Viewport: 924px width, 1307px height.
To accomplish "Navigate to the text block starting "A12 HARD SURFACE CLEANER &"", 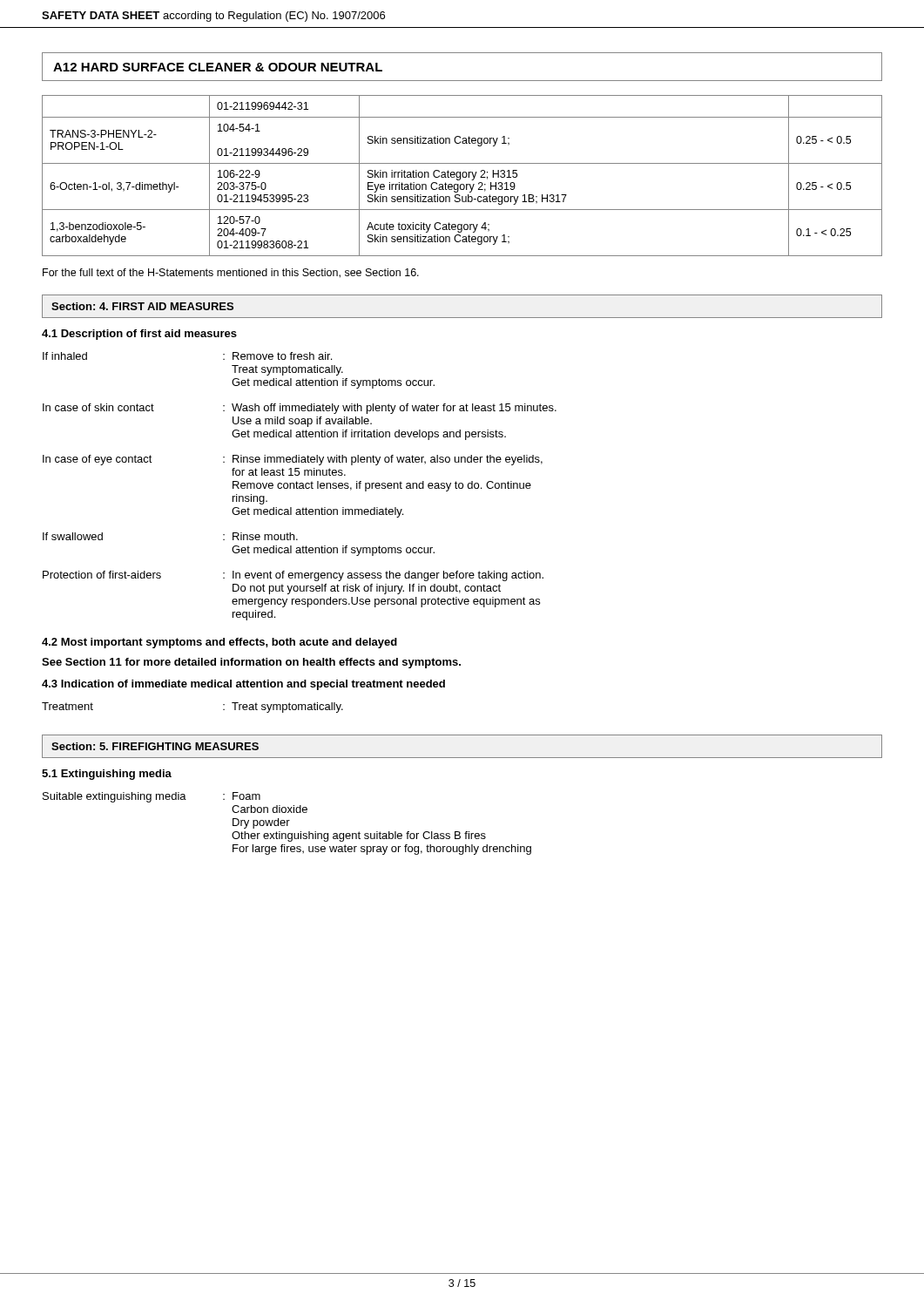I will tap(218, 67).
